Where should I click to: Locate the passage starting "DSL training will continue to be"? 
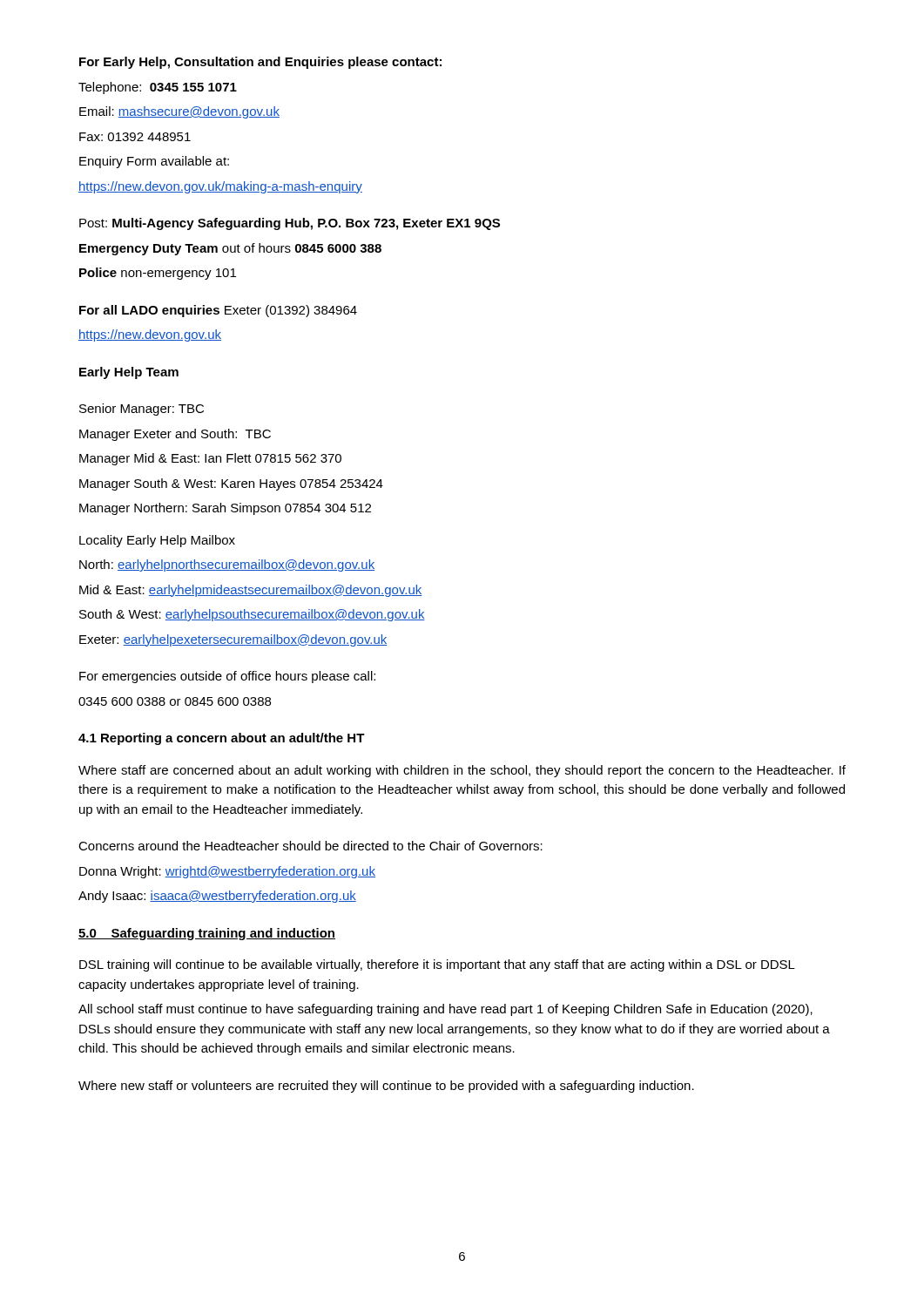click(462, 1007)
